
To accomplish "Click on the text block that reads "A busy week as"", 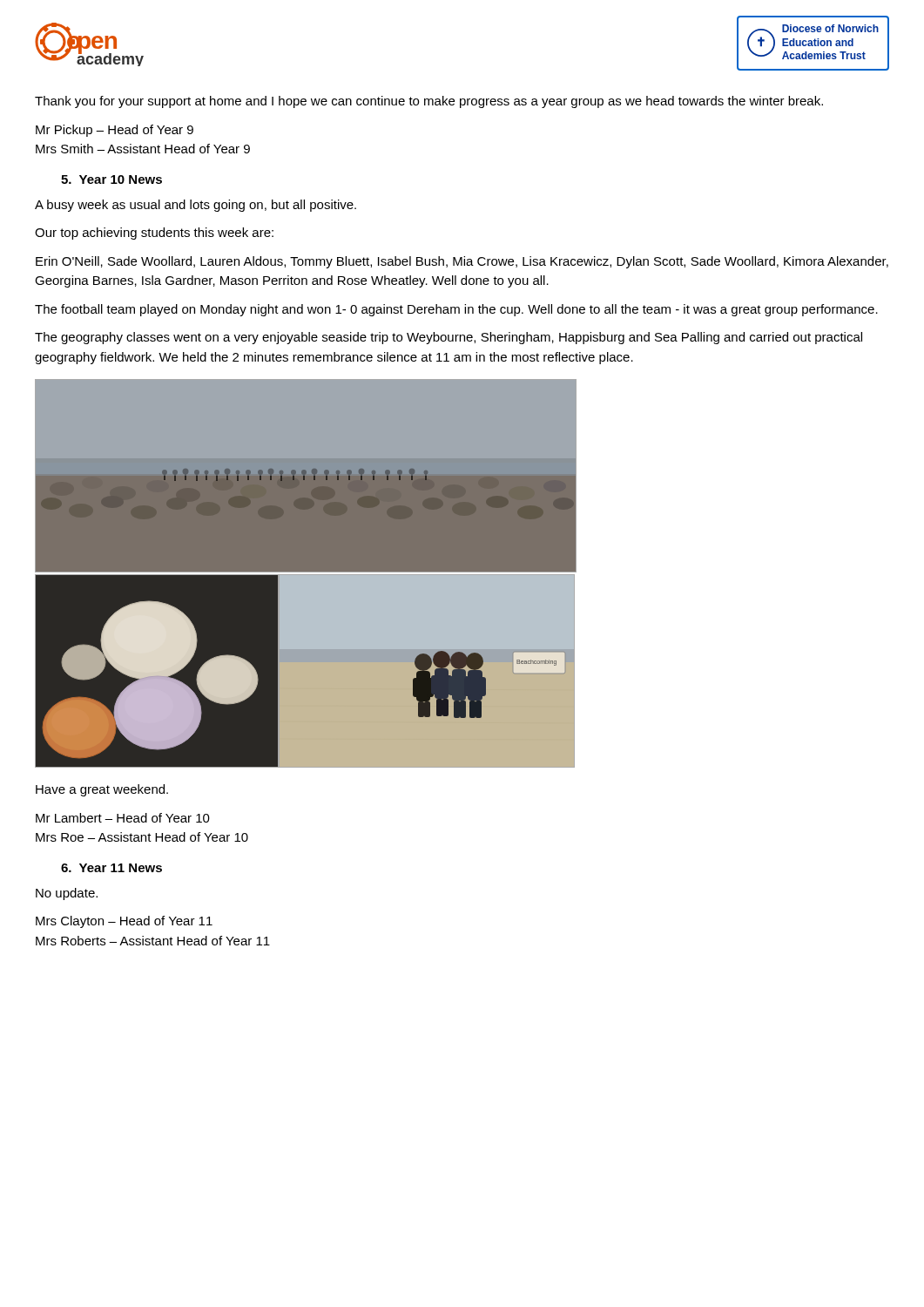I will click(196, 204).
